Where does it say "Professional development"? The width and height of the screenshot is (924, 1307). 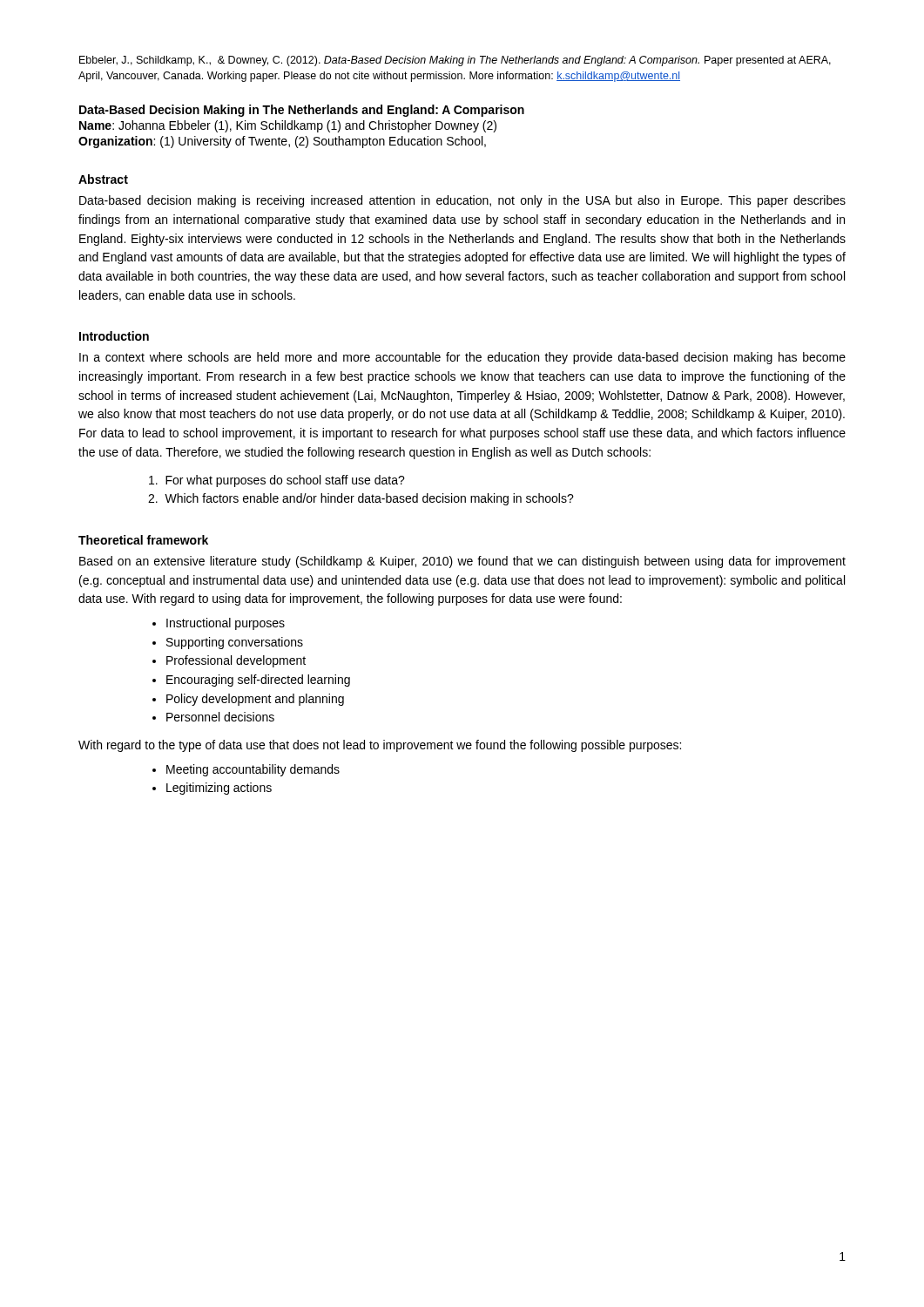236,661
